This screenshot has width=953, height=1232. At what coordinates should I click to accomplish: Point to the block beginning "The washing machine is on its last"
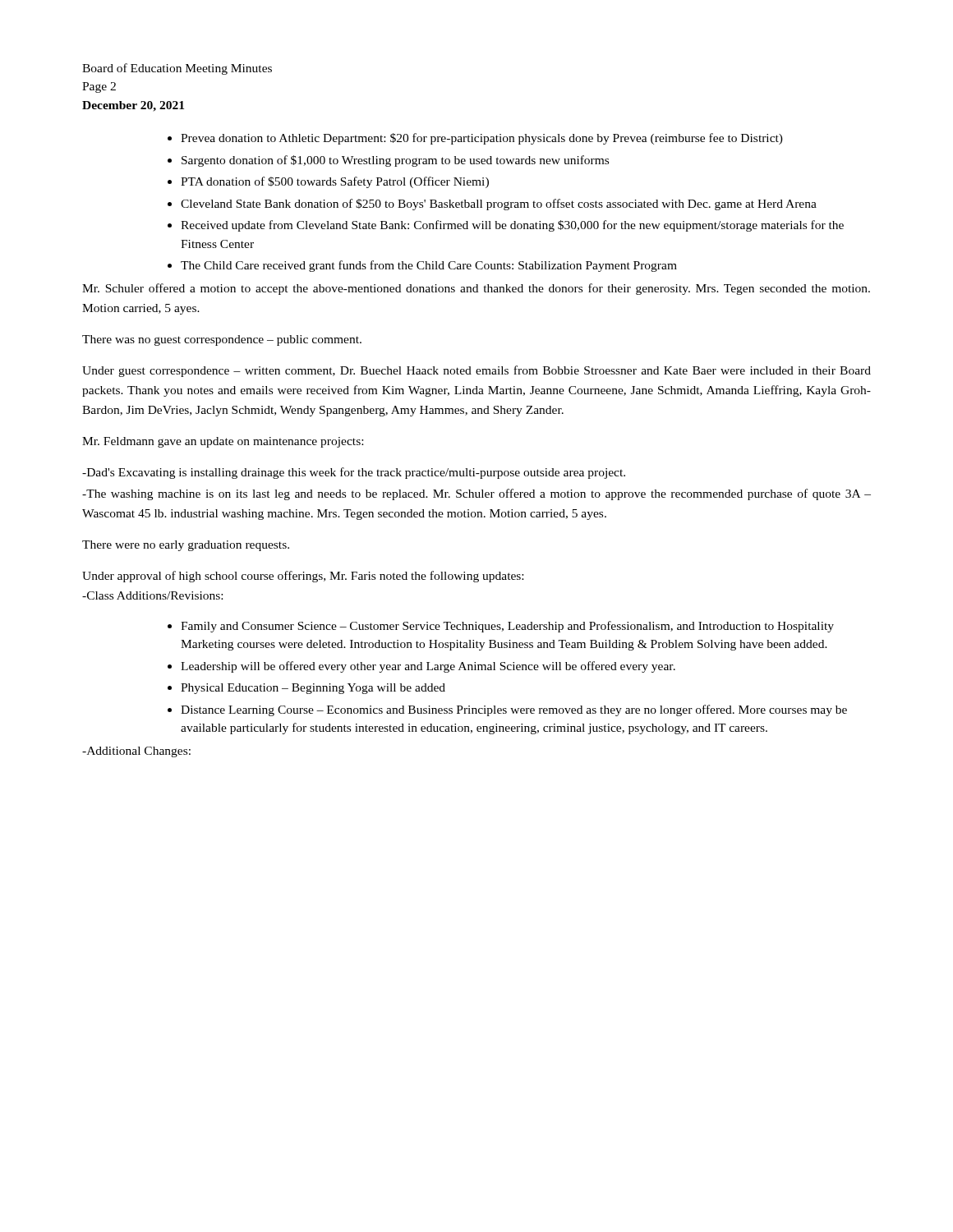(x=476, y=503)
